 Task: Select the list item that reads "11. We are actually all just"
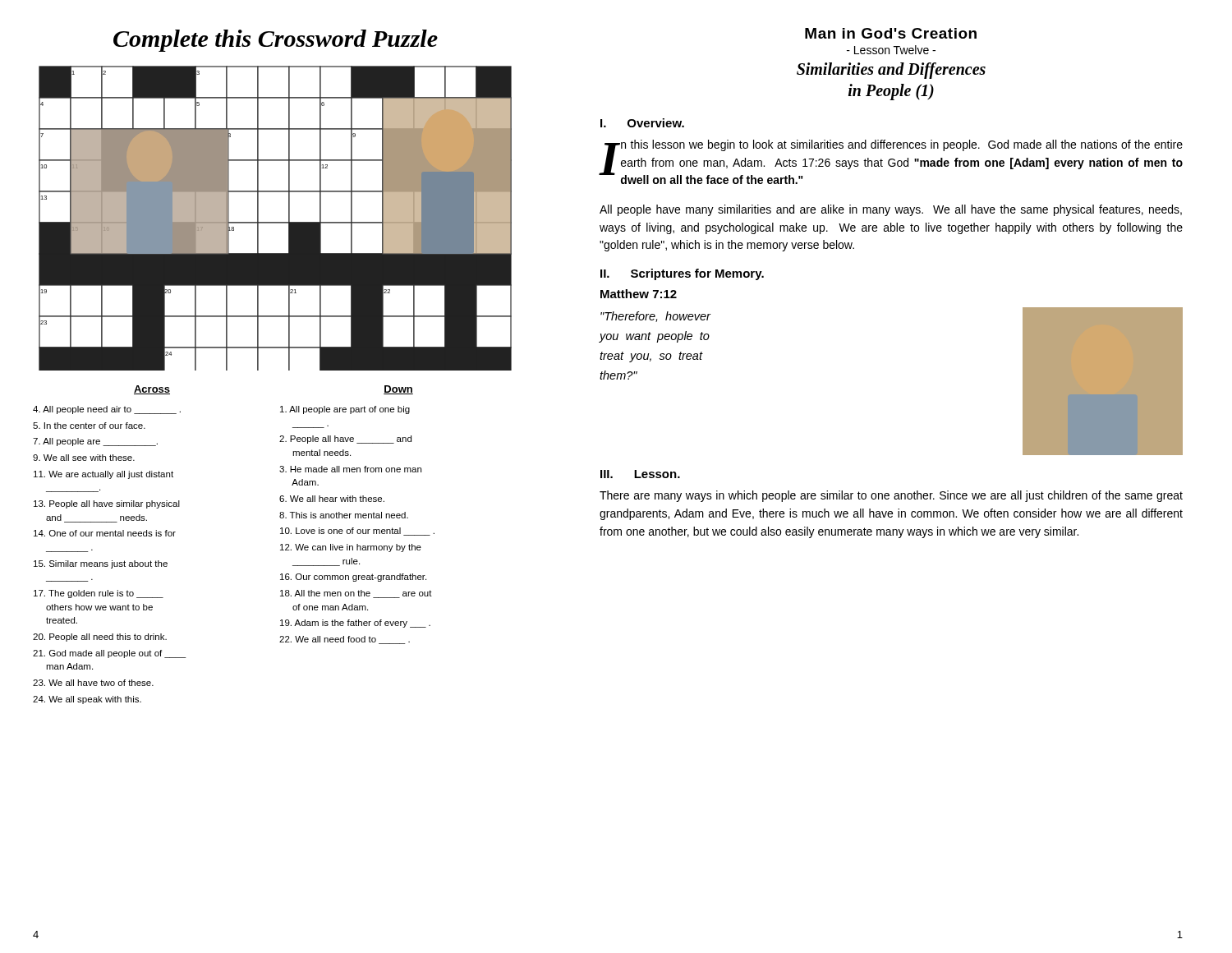pyautogui.click(x=103, y=481)
